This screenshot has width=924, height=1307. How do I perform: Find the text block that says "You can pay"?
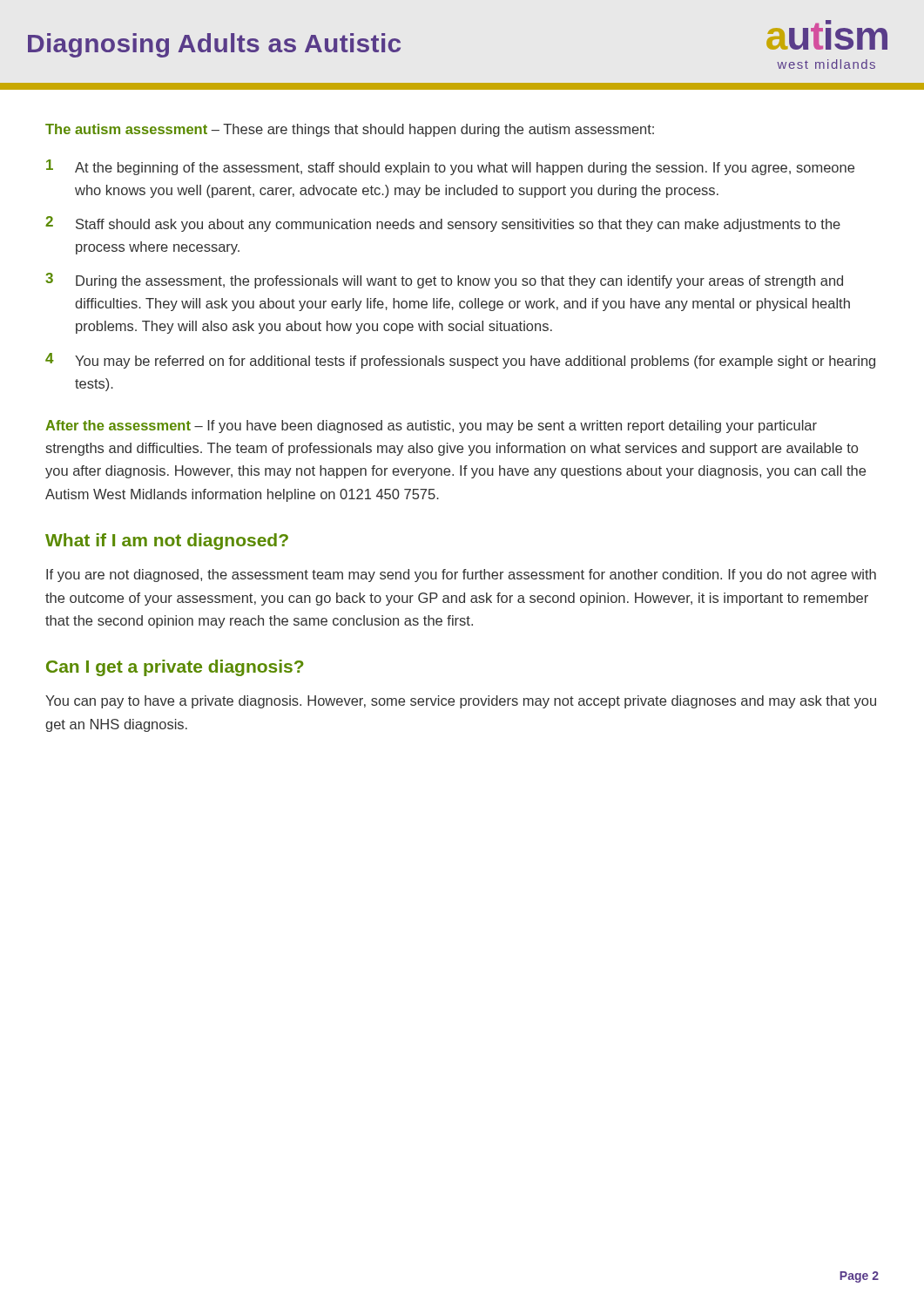pos(461,712)
